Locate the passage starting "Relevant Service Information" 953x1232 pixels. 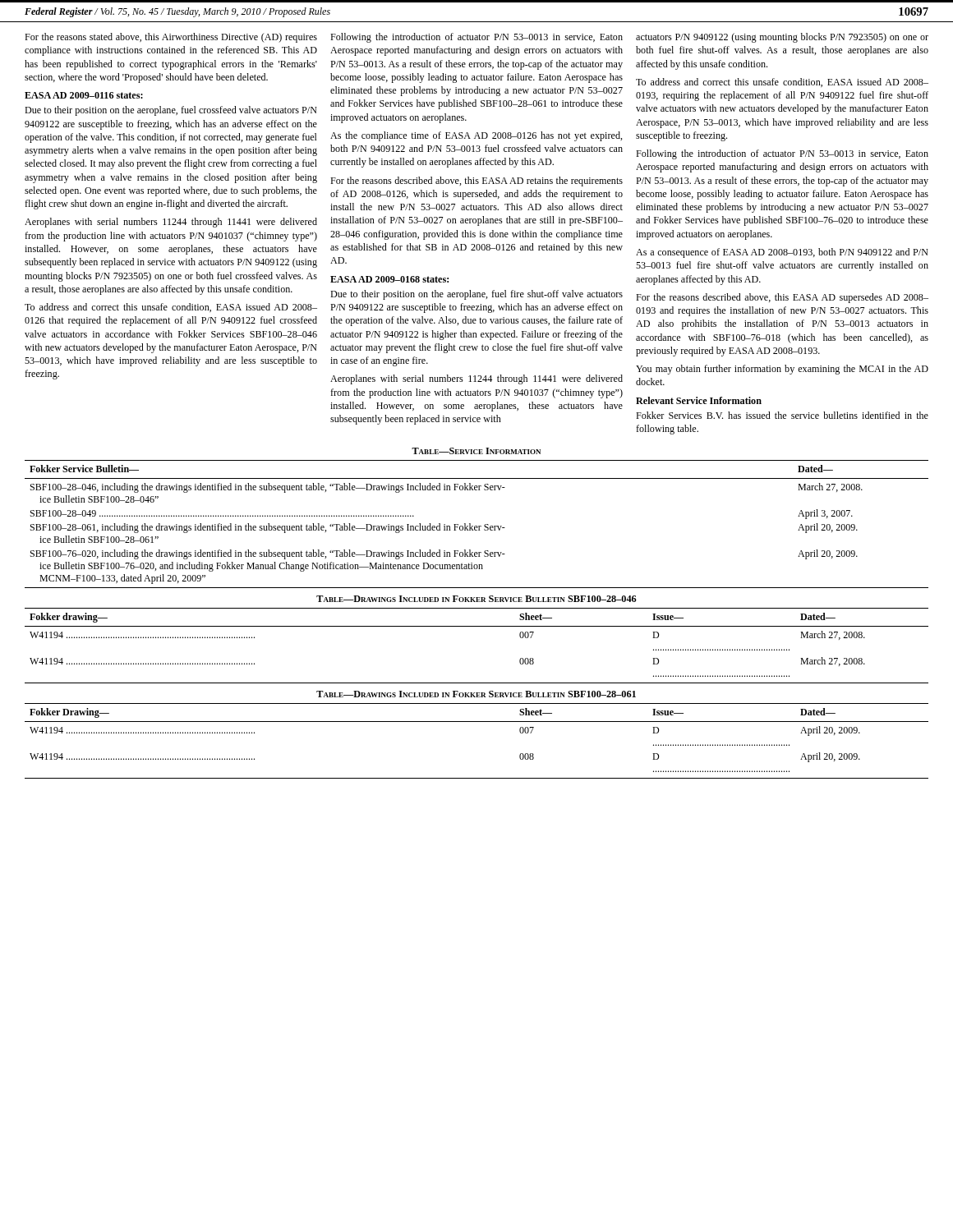pyautogui.click(x=699, y=401)
